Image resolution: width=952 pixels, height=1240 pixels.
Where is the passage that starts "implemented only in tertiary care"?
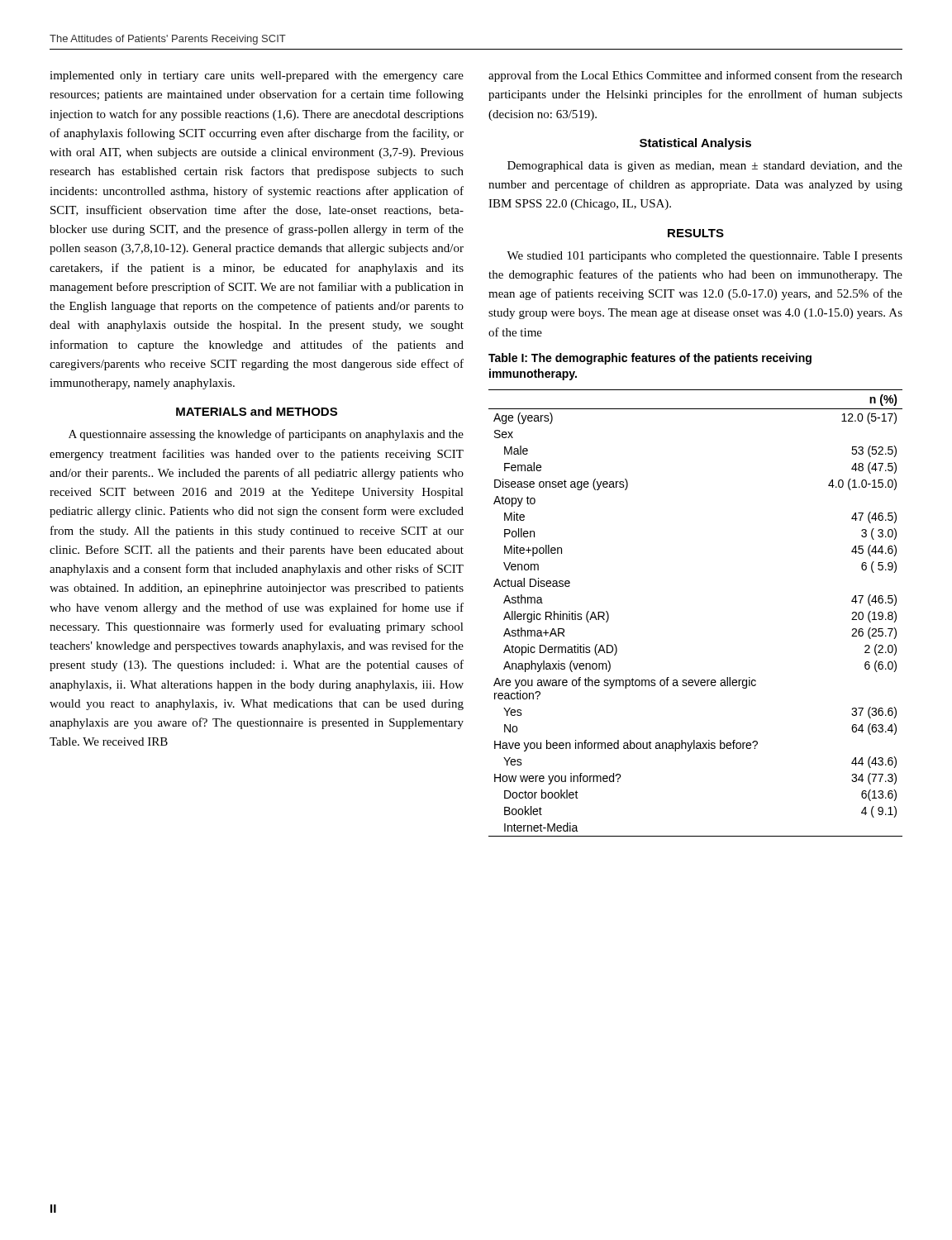[257, 229]
